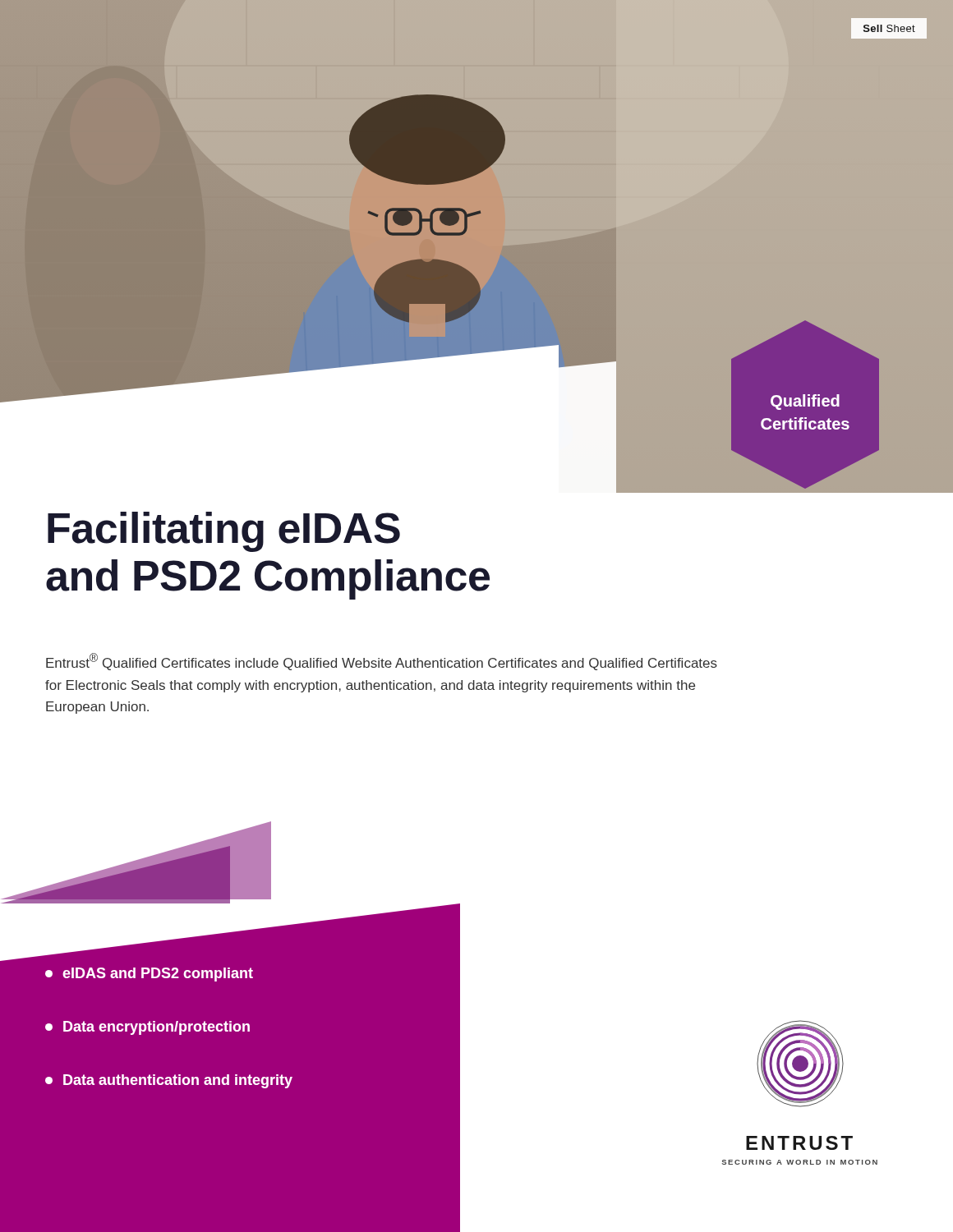Click on the illustration
Screen dimensions: 1232x953
805,405
